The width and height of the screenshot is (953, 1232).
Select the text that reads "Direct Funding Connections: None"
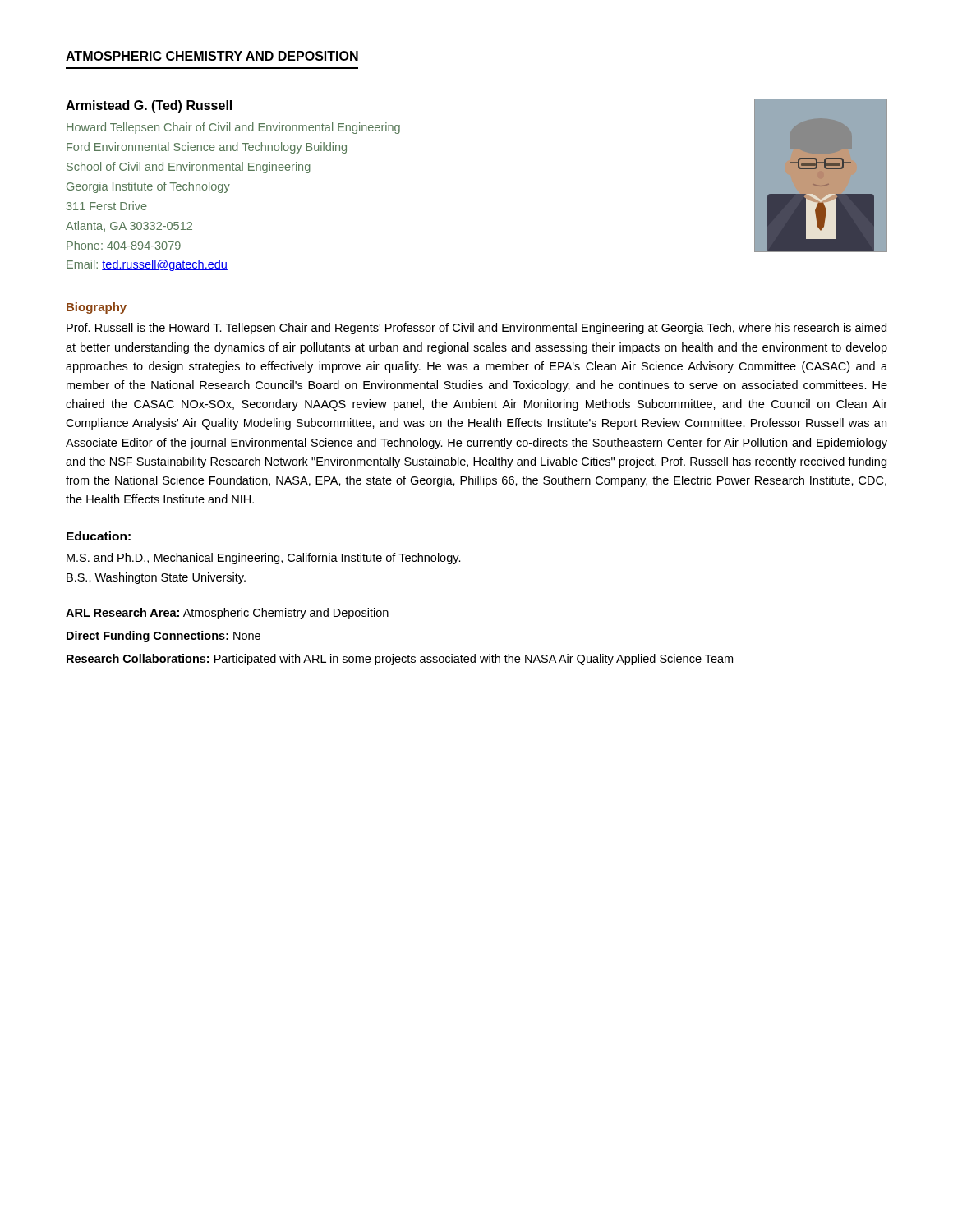click(x=163, y=636)
